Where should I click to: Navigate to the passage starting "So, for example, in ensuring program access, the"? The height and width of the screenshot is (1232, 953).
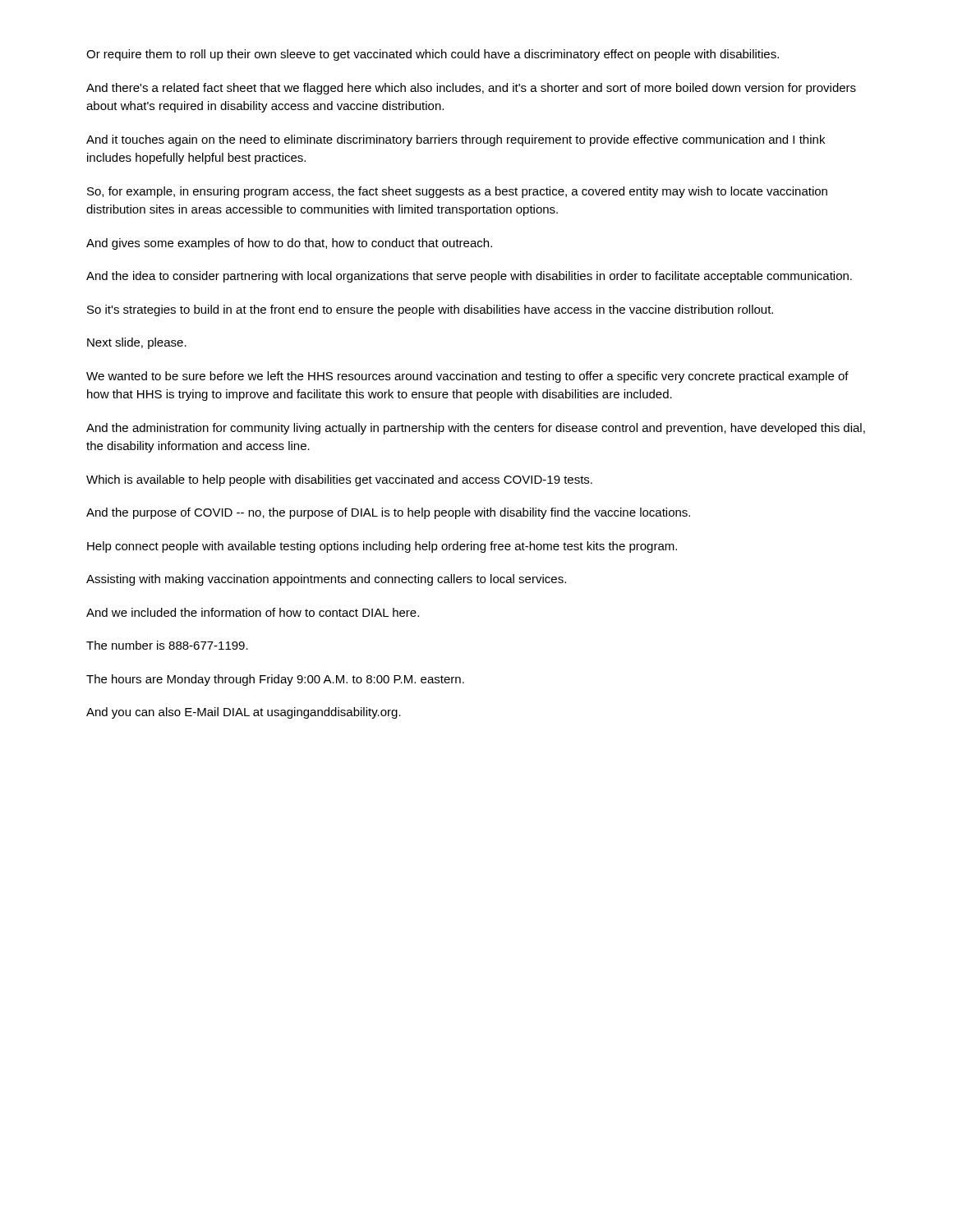click(457, 200)
